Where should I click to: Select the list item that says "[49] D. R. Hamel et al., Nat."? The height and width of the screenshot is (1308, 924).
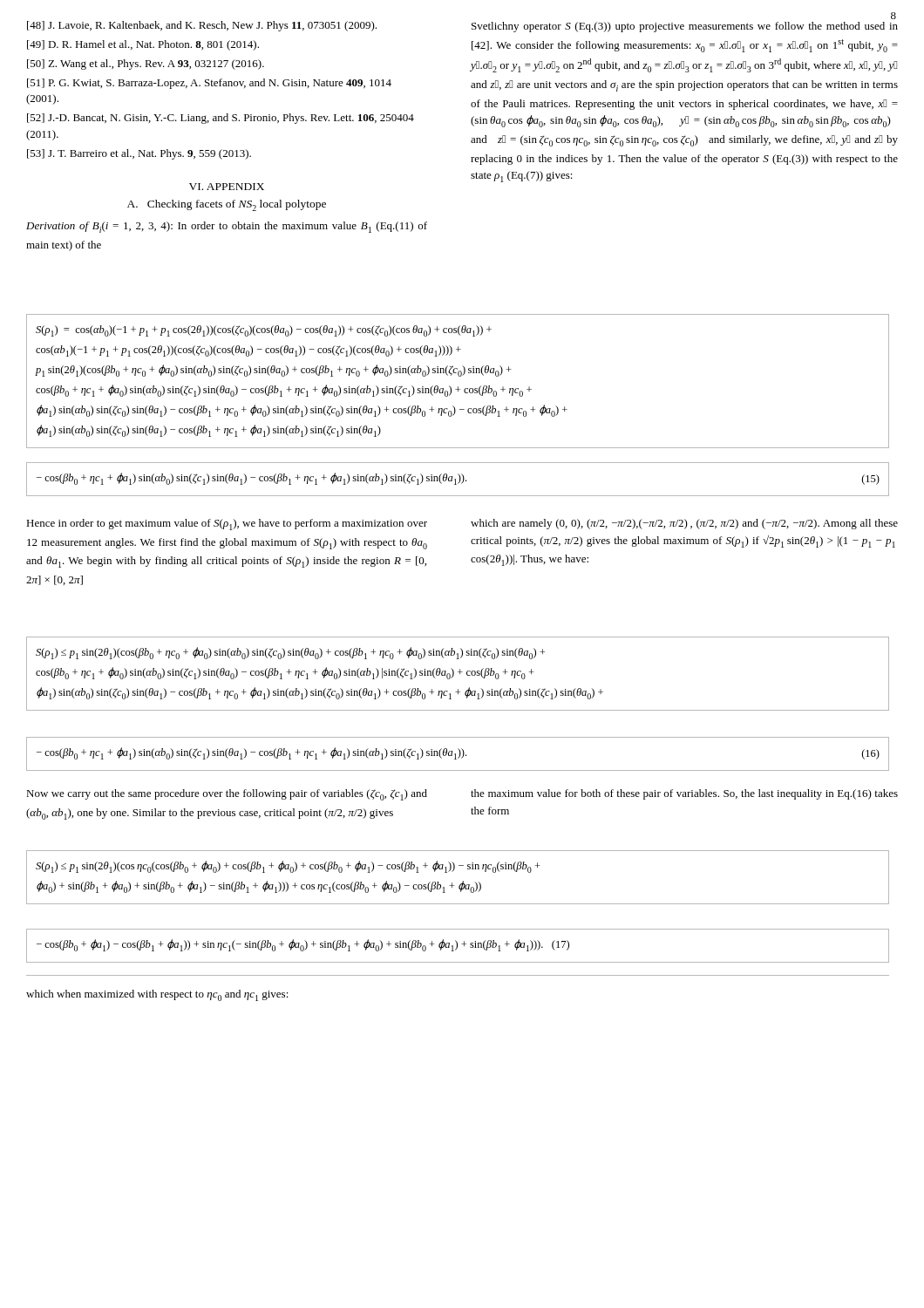(x=143, y=44)
